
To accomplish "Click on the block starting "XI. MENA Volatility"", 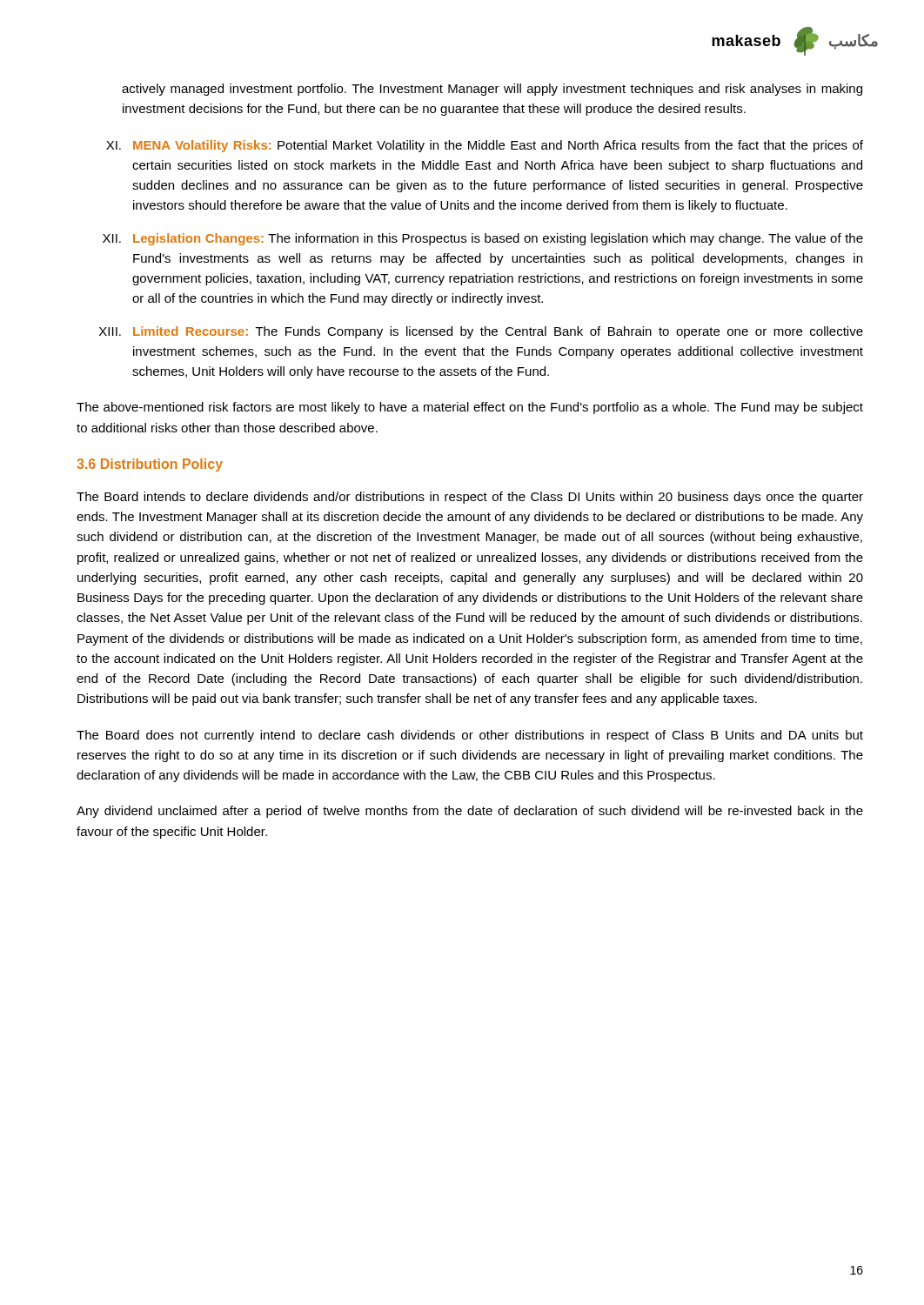I will tap(470, 175).
